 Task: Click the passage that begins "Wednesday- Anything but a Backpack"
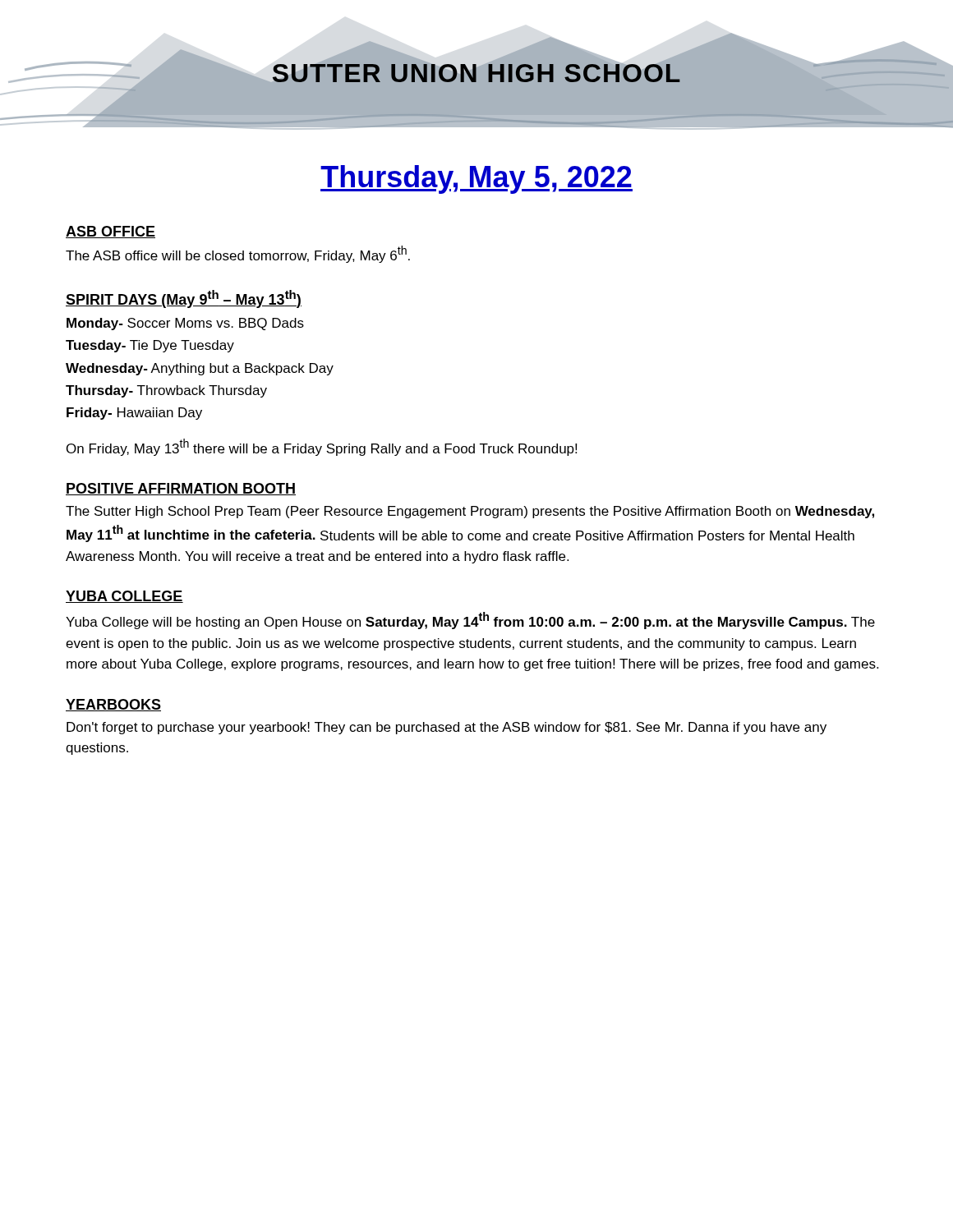[x=200, y=368]
